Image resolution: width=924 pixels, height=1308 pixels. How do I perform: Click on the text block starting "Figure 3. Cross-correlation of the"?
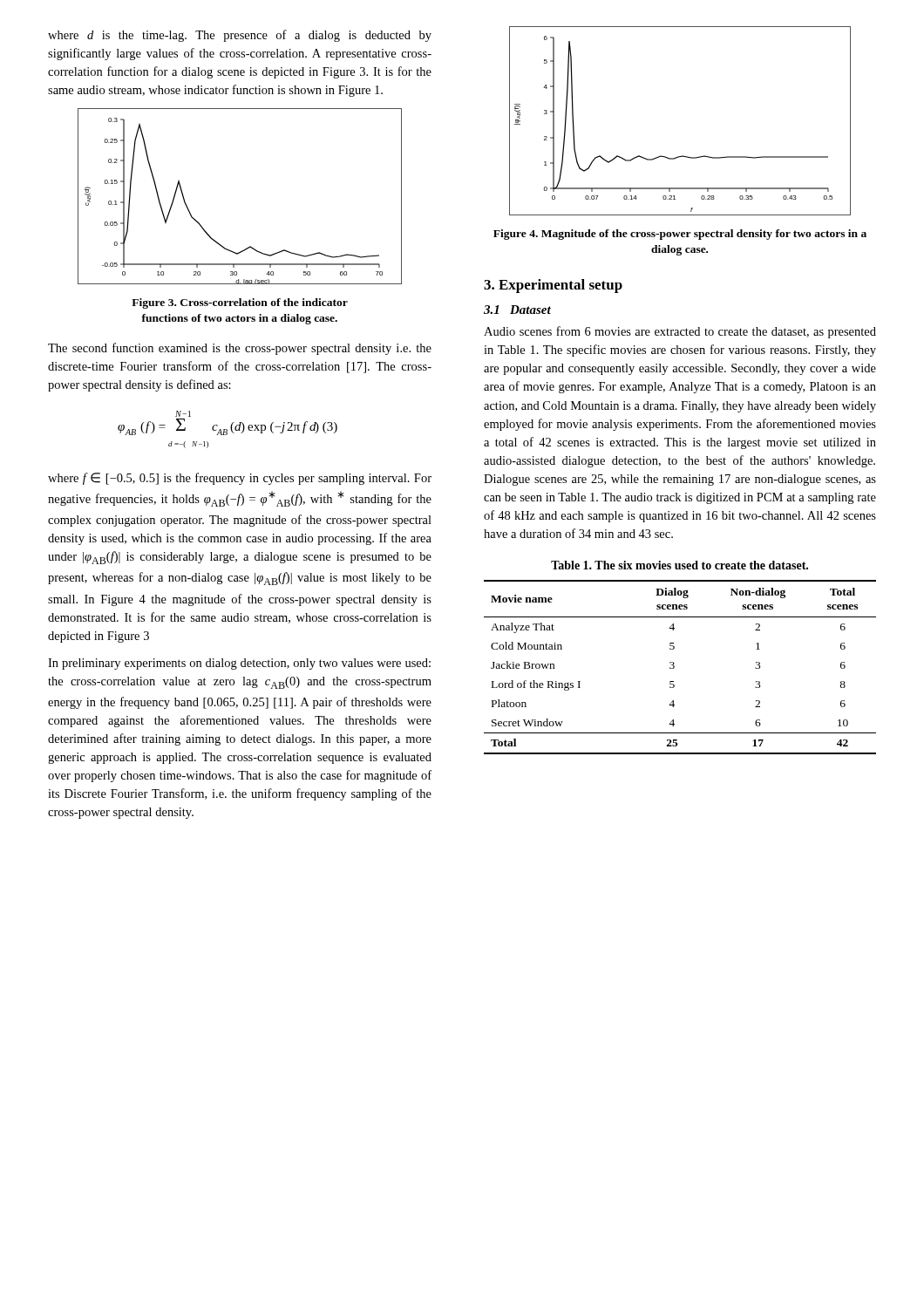[240, 310]
